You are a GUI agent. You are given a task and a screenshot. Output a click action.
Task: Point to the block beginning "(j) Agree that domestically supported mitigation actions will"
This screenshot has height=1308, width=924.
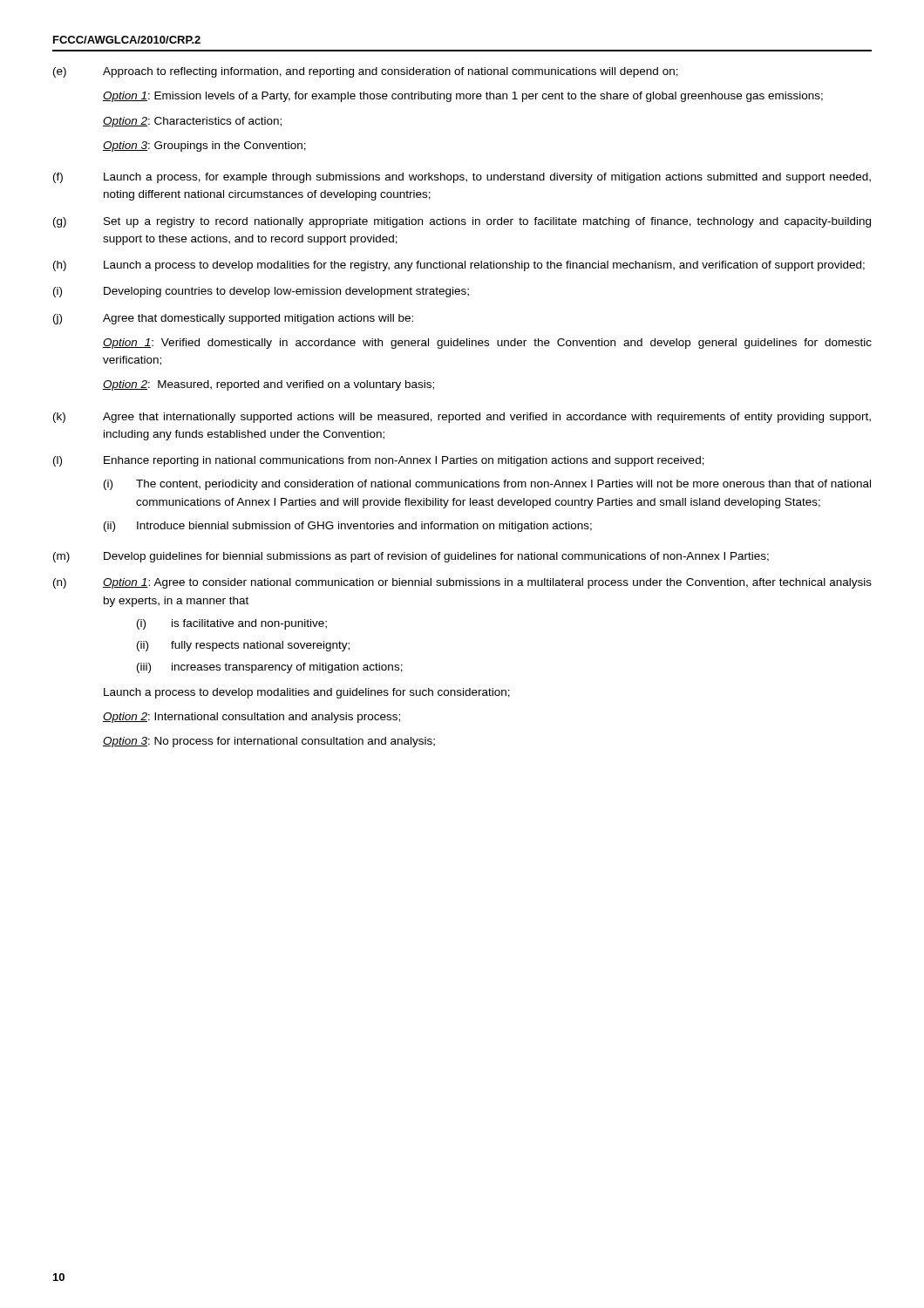click(462, 354)
